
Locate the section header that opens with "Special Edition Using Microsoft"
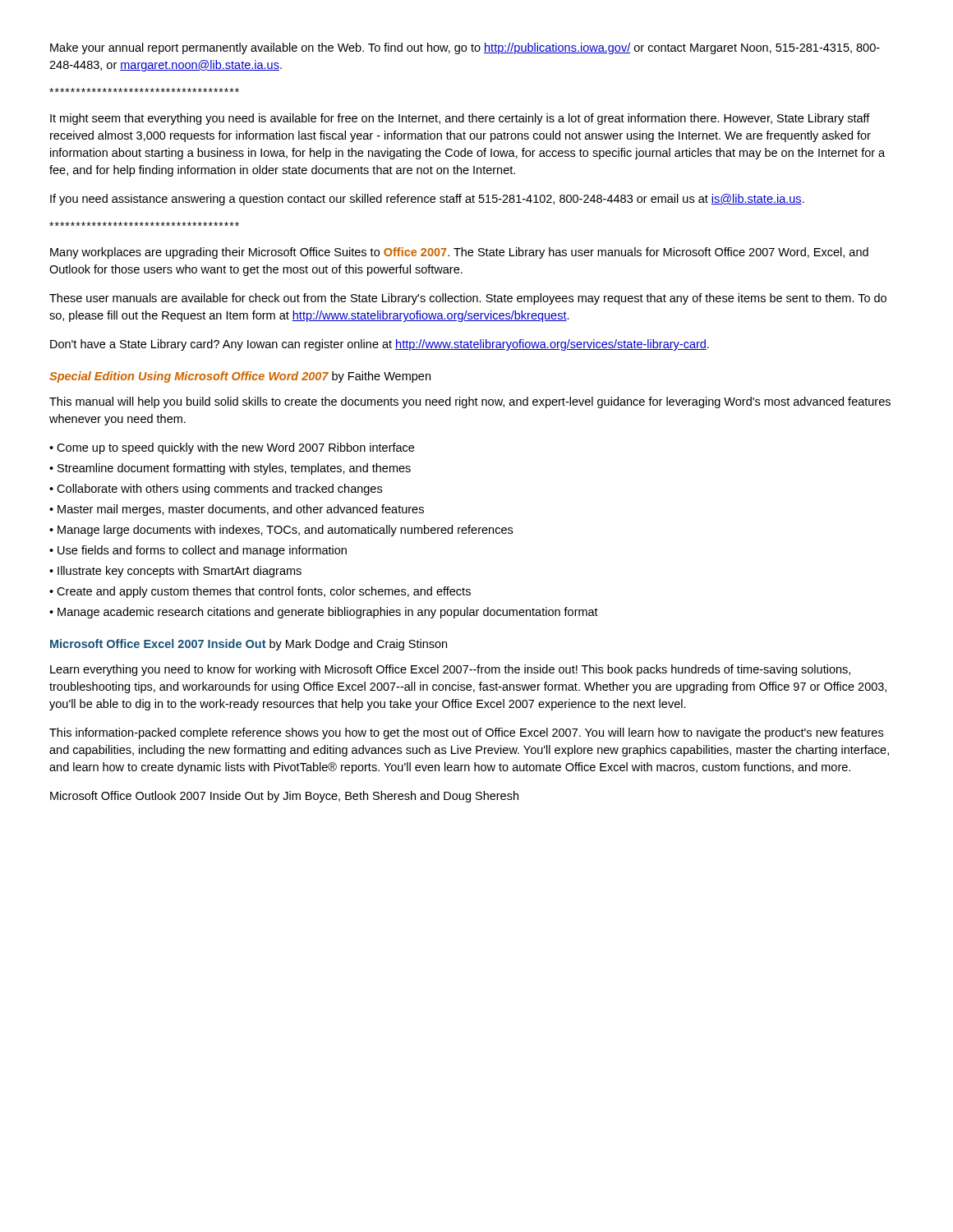[x=240, y=376]
